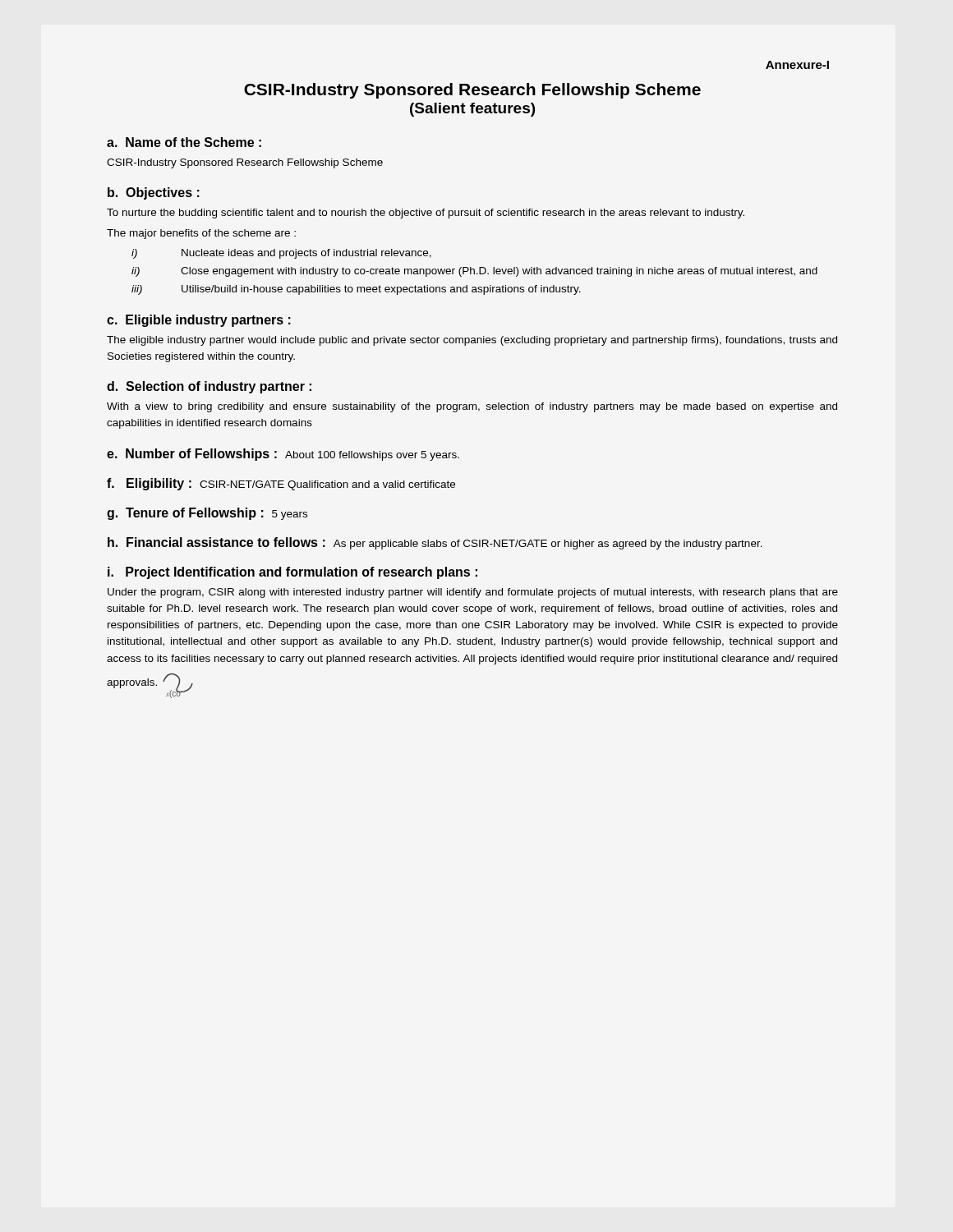
Task: Locate the list item that reads "ii) Close engagement with industry"
Action: (472, 271)
